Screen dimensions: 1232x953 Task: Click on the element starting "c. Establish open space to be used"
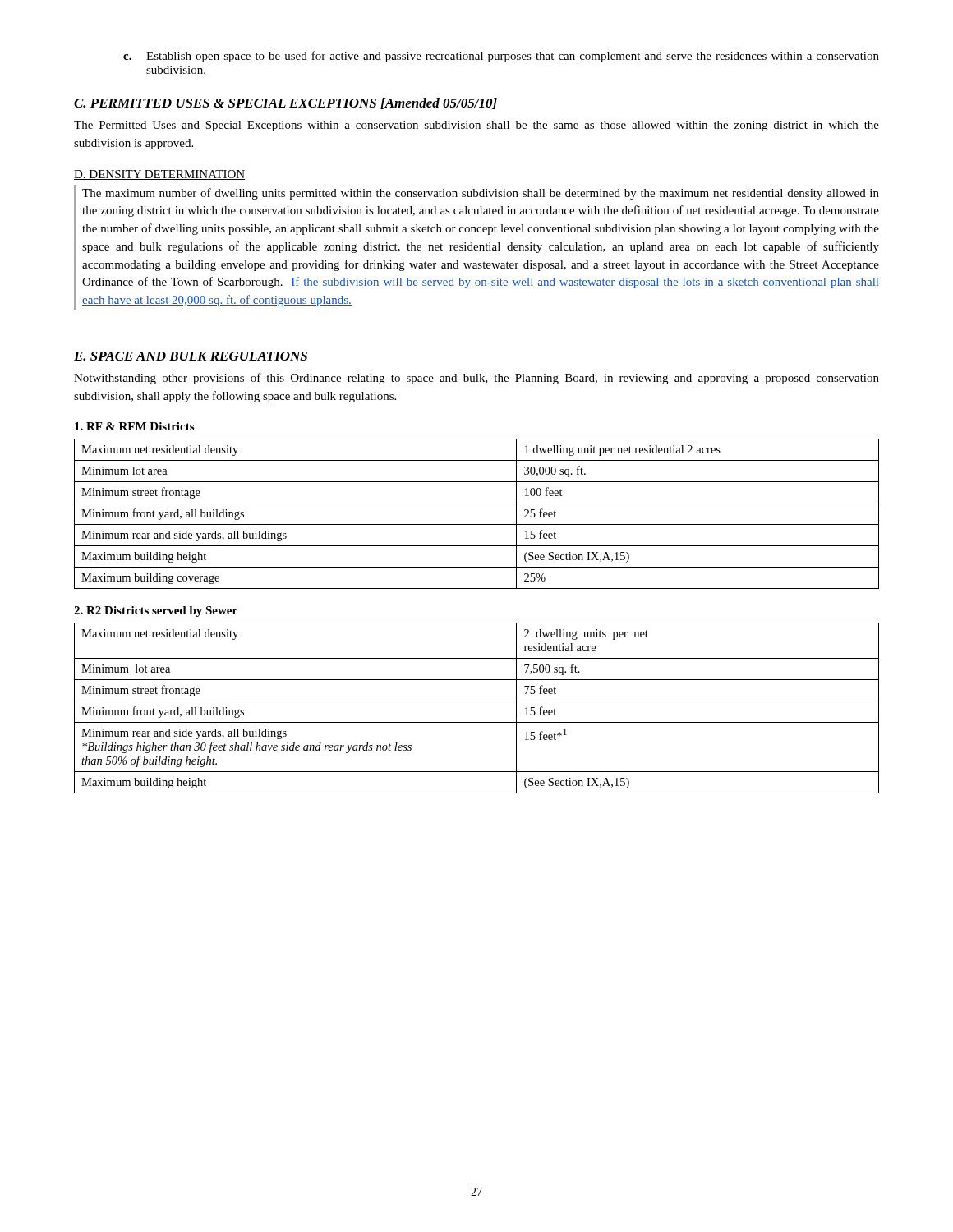tap(501, 63)
